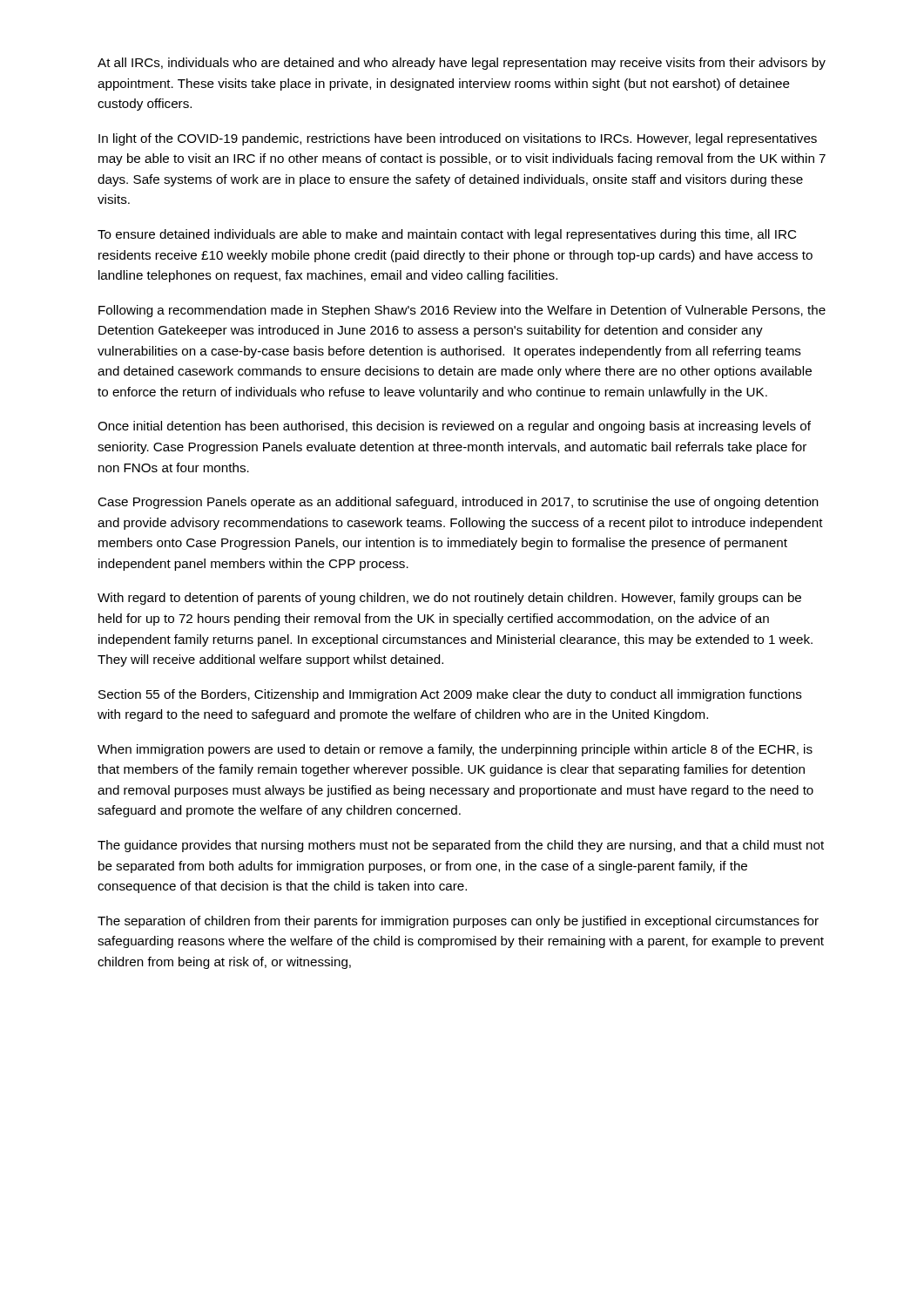The image size is (924, 1307).
Task: Select the passage starting "The guidance provides"
Action: pos(461,865)
